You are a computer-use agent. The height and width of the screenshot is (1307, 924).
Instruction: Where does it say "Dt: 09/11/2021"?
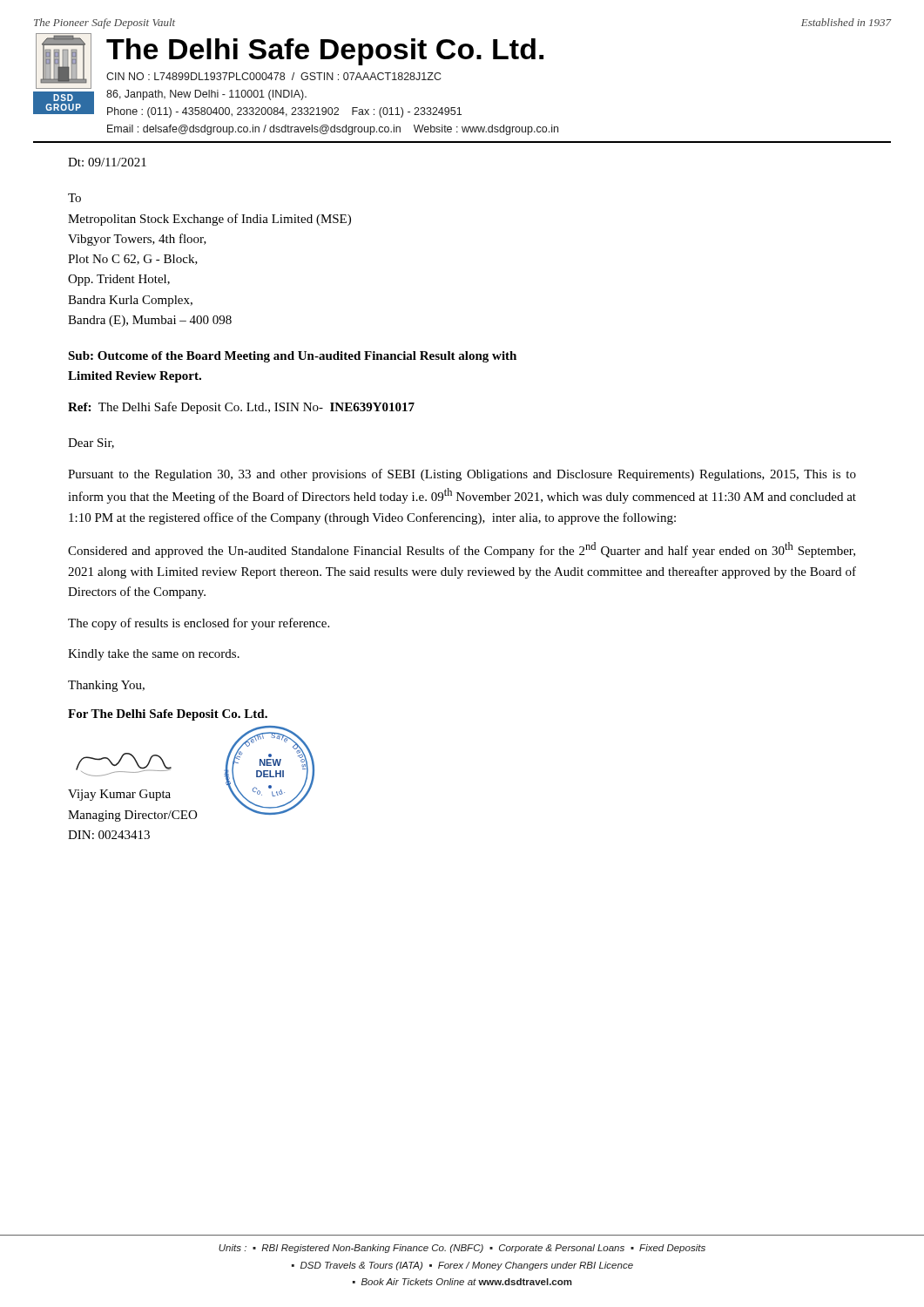pos(107,162)
